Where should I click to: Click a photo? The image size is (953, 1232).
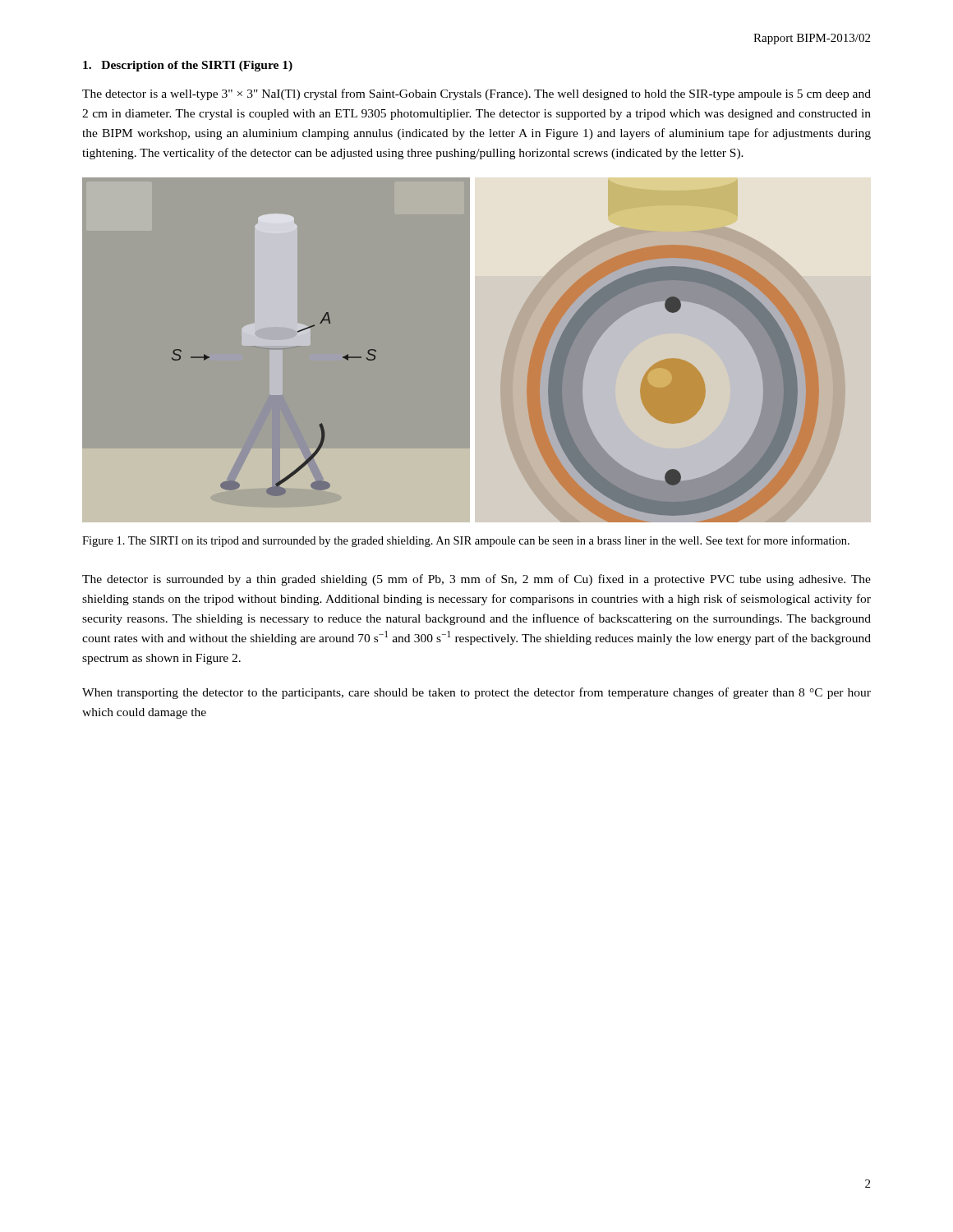coord(476,352)
